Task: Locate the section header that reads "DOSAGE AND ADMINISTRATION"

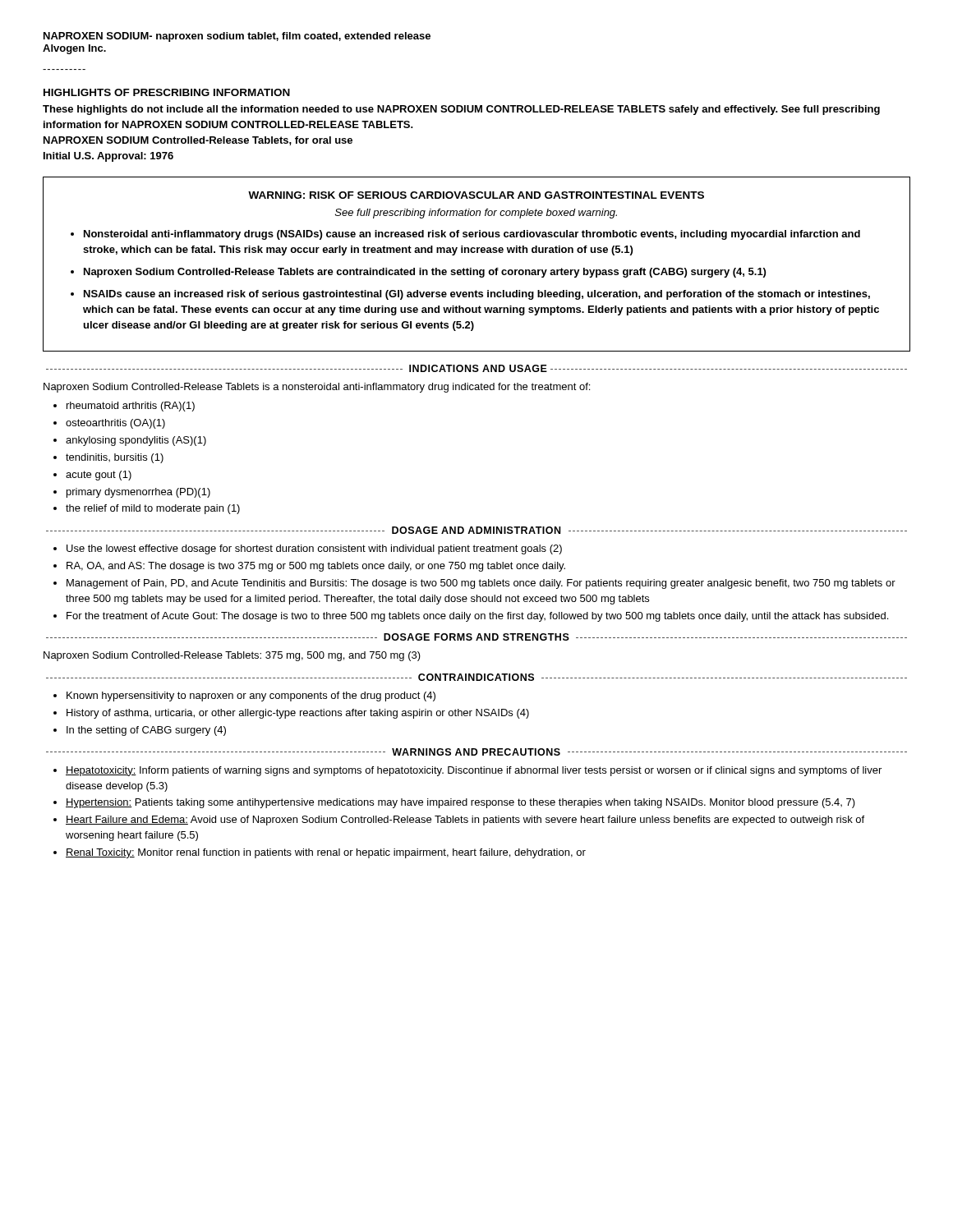Action: (476, 531)
